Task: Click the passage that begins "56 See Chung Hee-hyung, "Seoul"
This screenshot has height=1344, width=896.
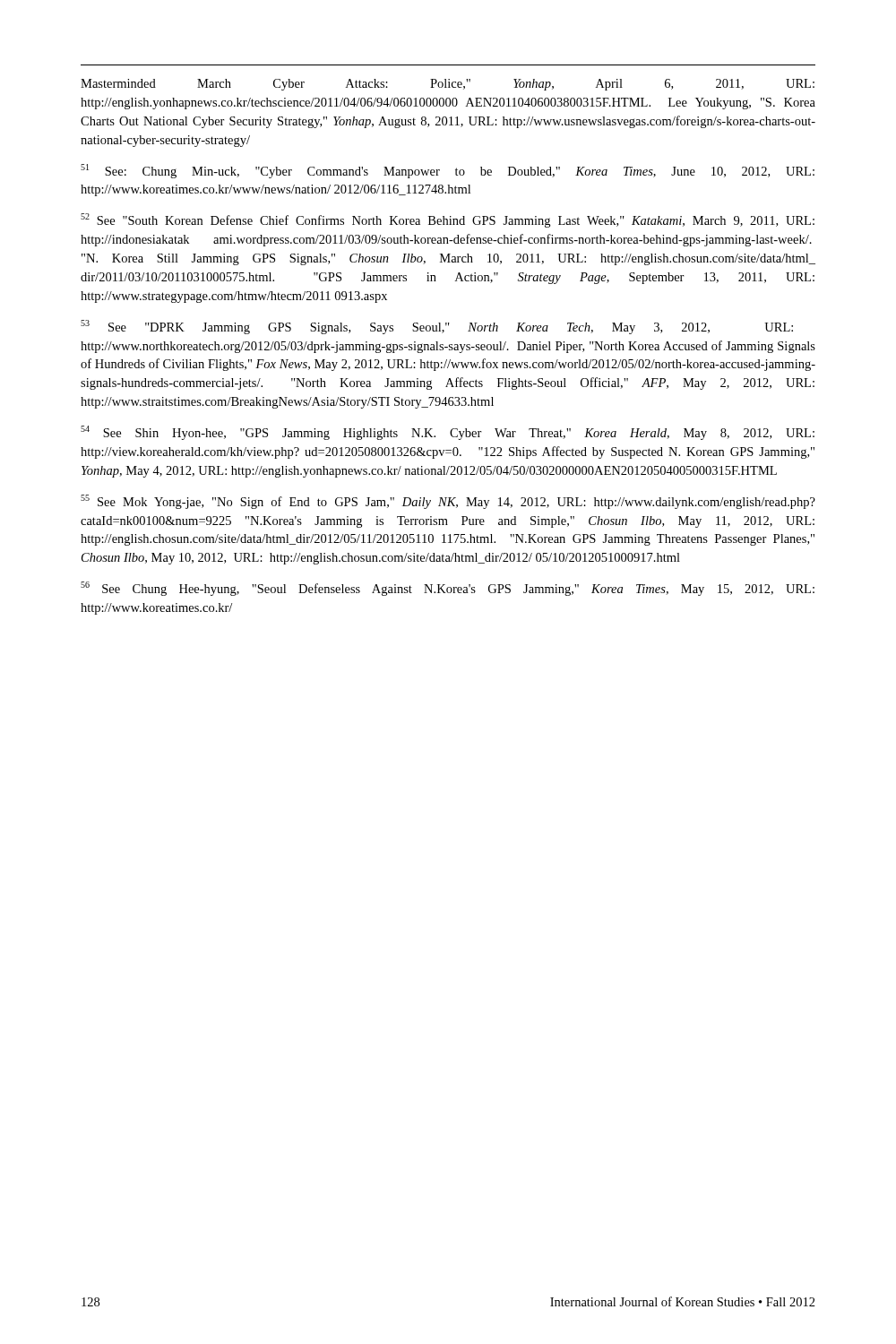Action: (448, 597)
